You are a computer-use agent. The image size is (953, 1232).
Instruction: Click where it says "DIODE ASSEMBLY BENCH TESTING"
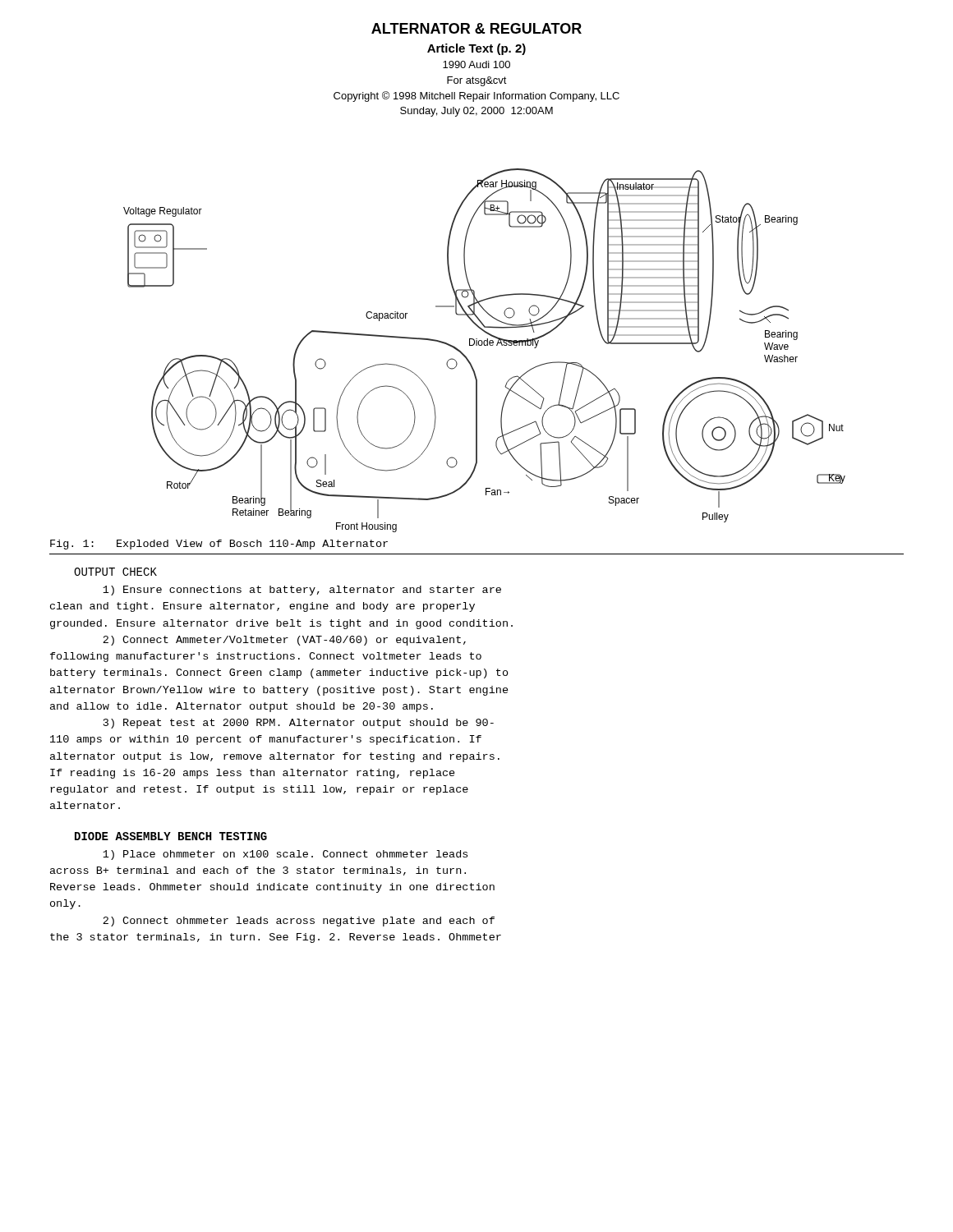171,837
